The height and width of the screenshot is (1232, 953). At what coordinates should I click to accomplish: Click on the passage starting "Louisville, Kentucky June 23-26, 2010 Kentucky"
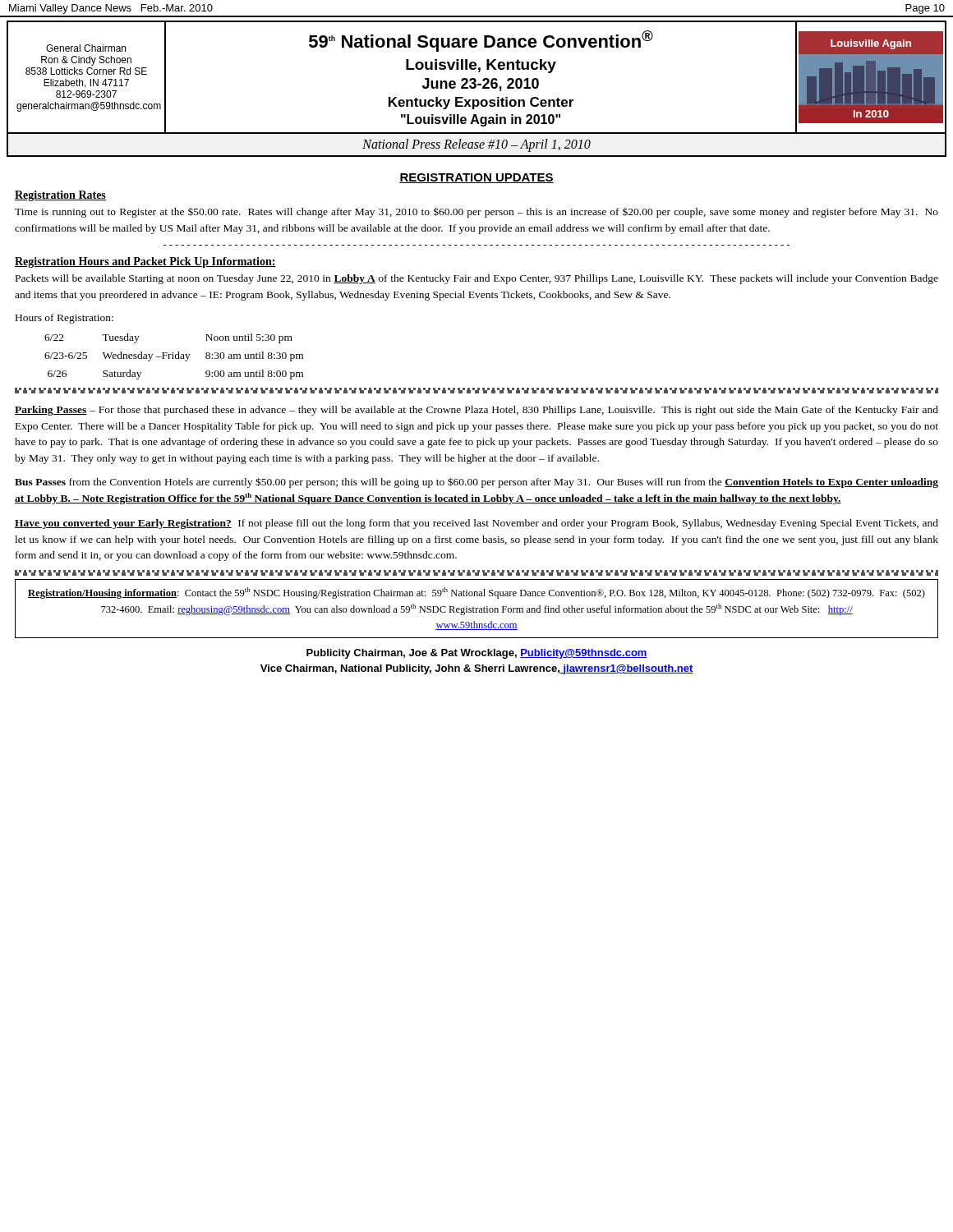coord(481,92)
